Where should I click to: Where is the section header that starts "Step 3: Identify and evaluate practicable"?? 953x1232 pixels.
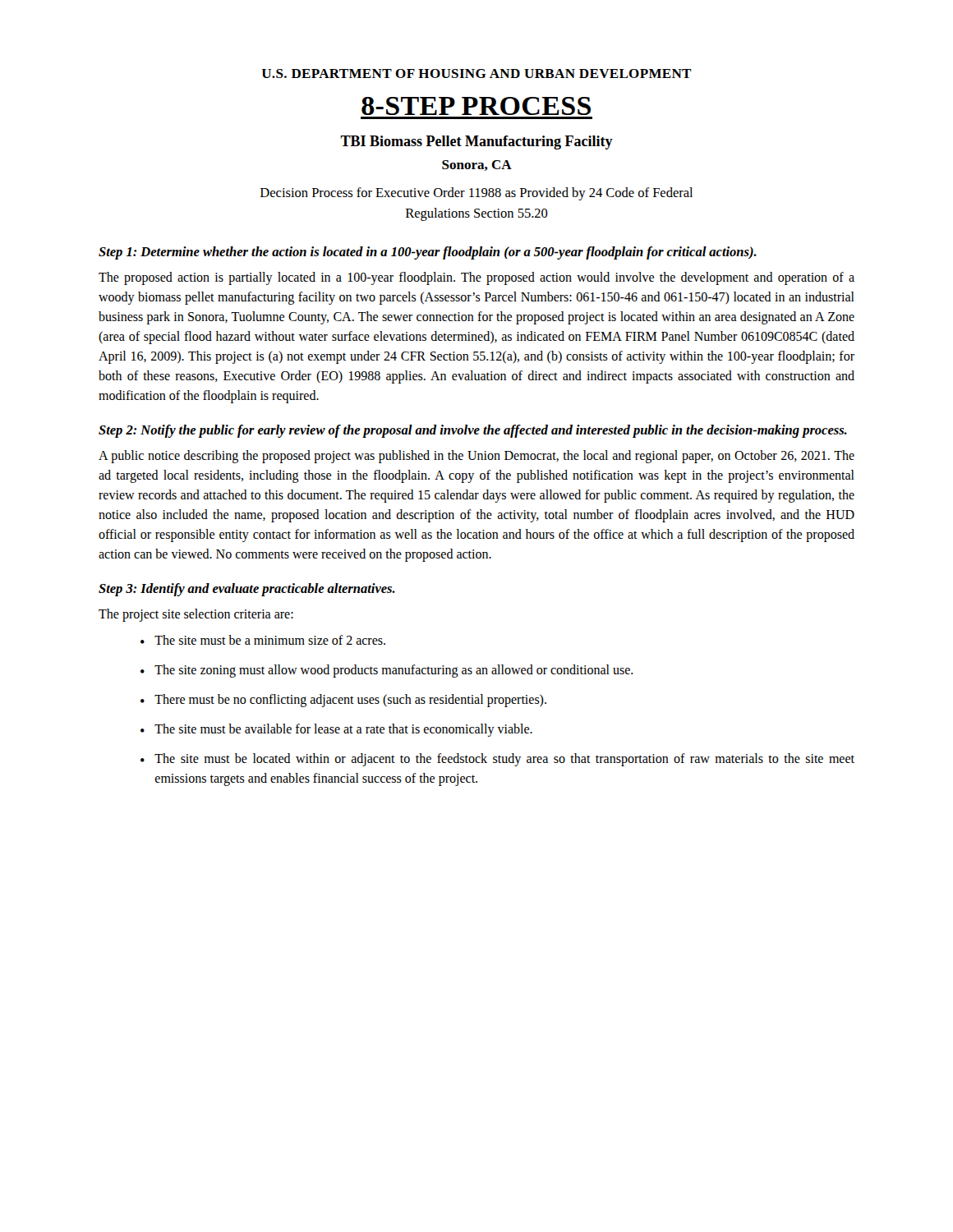point(247,588)
